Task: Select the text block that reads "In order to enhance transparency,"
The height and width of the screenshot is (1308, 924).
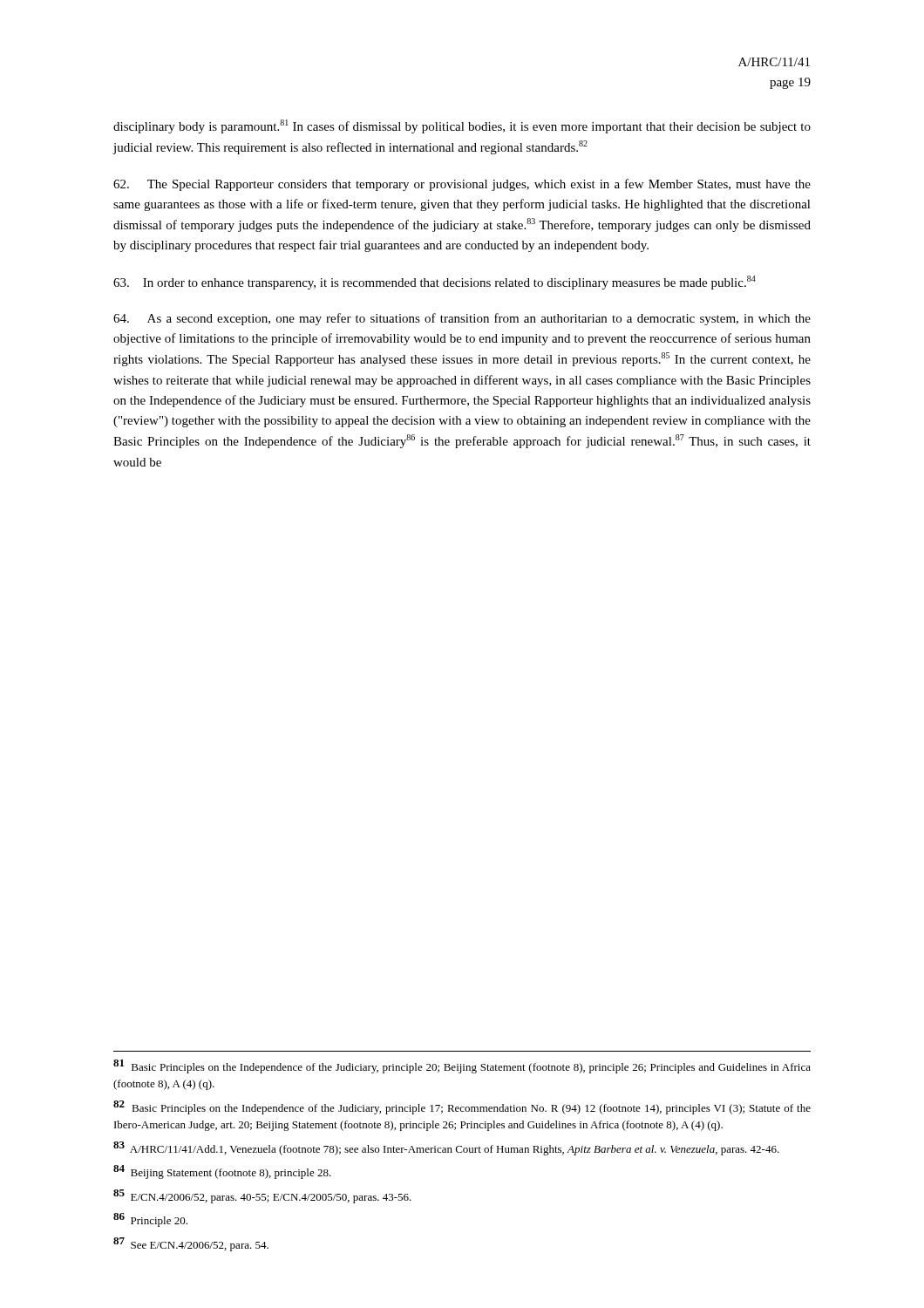Action: click(x=434, y=281)
